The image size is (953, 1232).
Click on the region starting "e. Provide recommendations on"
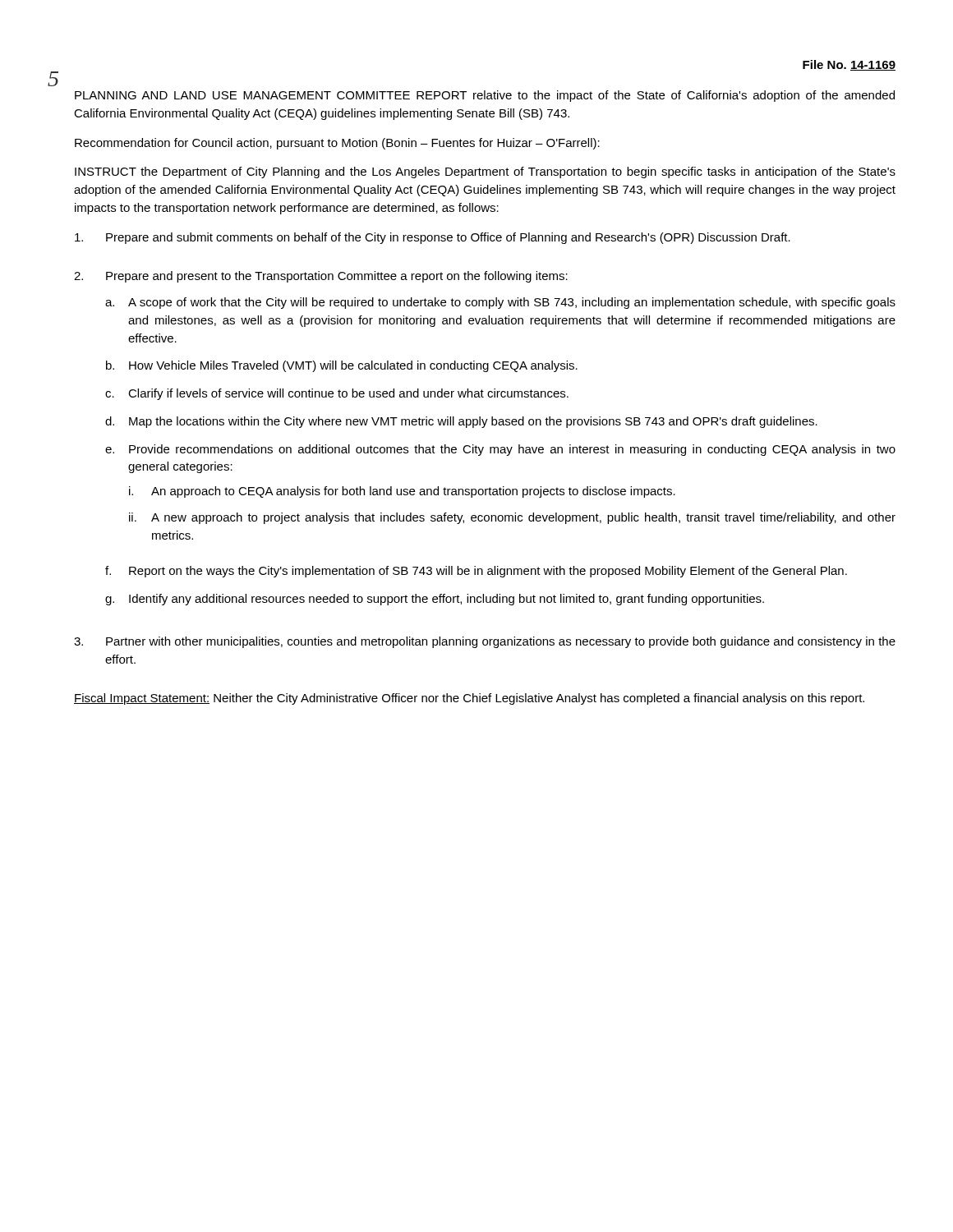pyautogui.click(x=500, y=496)
